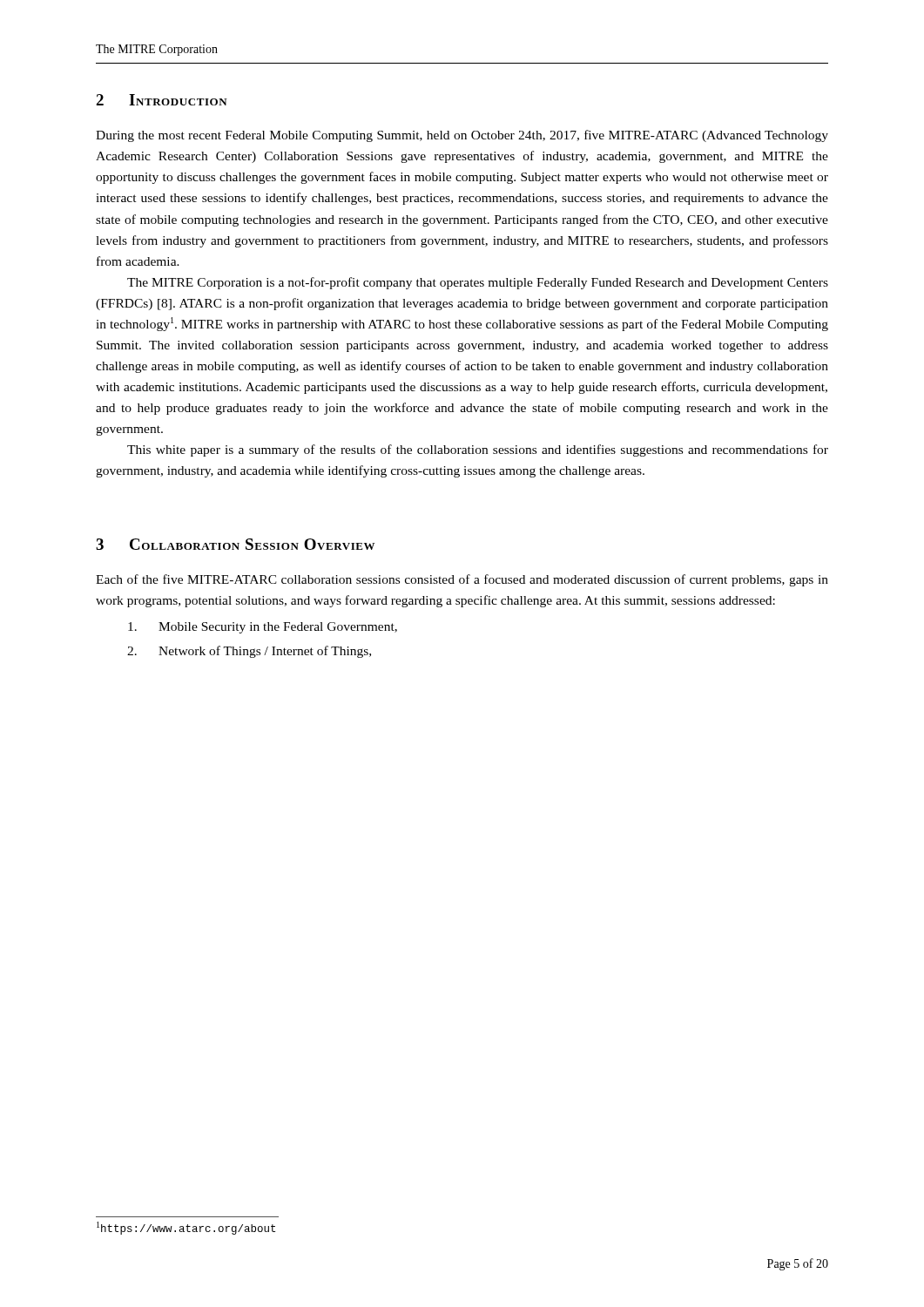
Task: Find the block on this page that starts "2. Network of Things / Internet"
Action: [249, 652]
